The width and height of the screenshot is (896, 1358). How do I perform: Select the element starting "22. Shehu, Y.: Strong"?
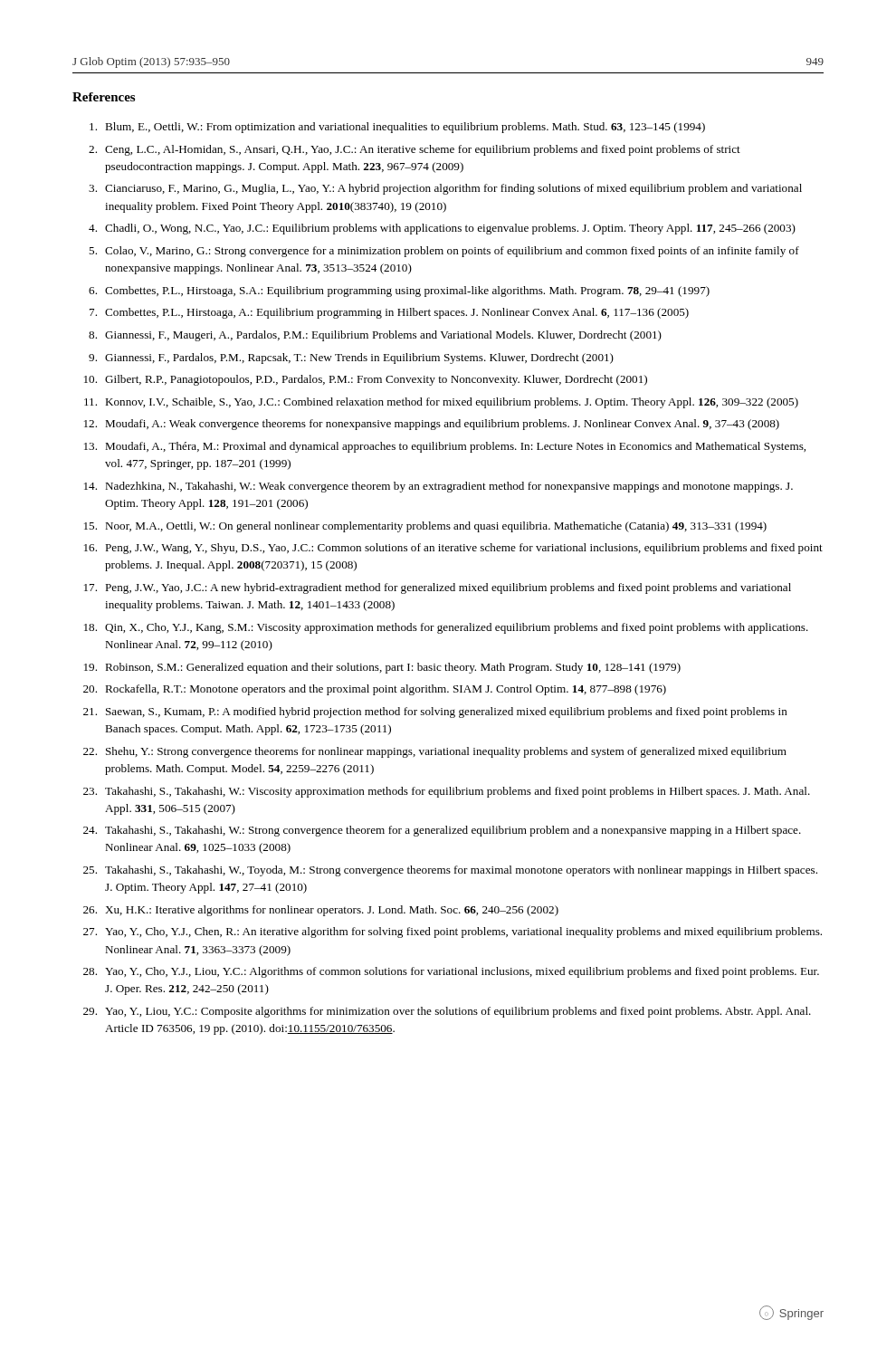pos(448,759)
